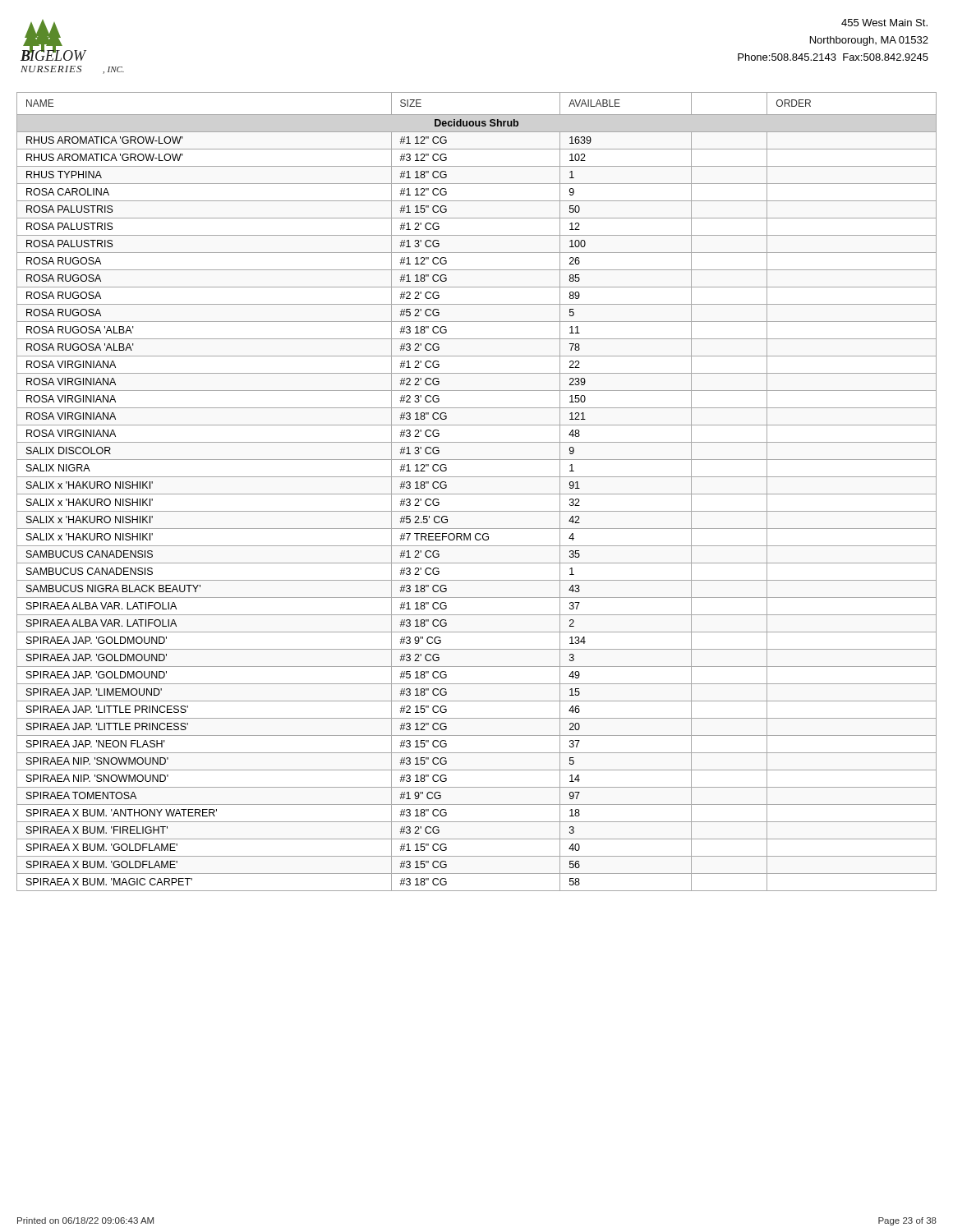Viewport: 953px width, 1232px height.
Task: Select the table that reads "#3 18" CG"
Action: coord(476,492)
